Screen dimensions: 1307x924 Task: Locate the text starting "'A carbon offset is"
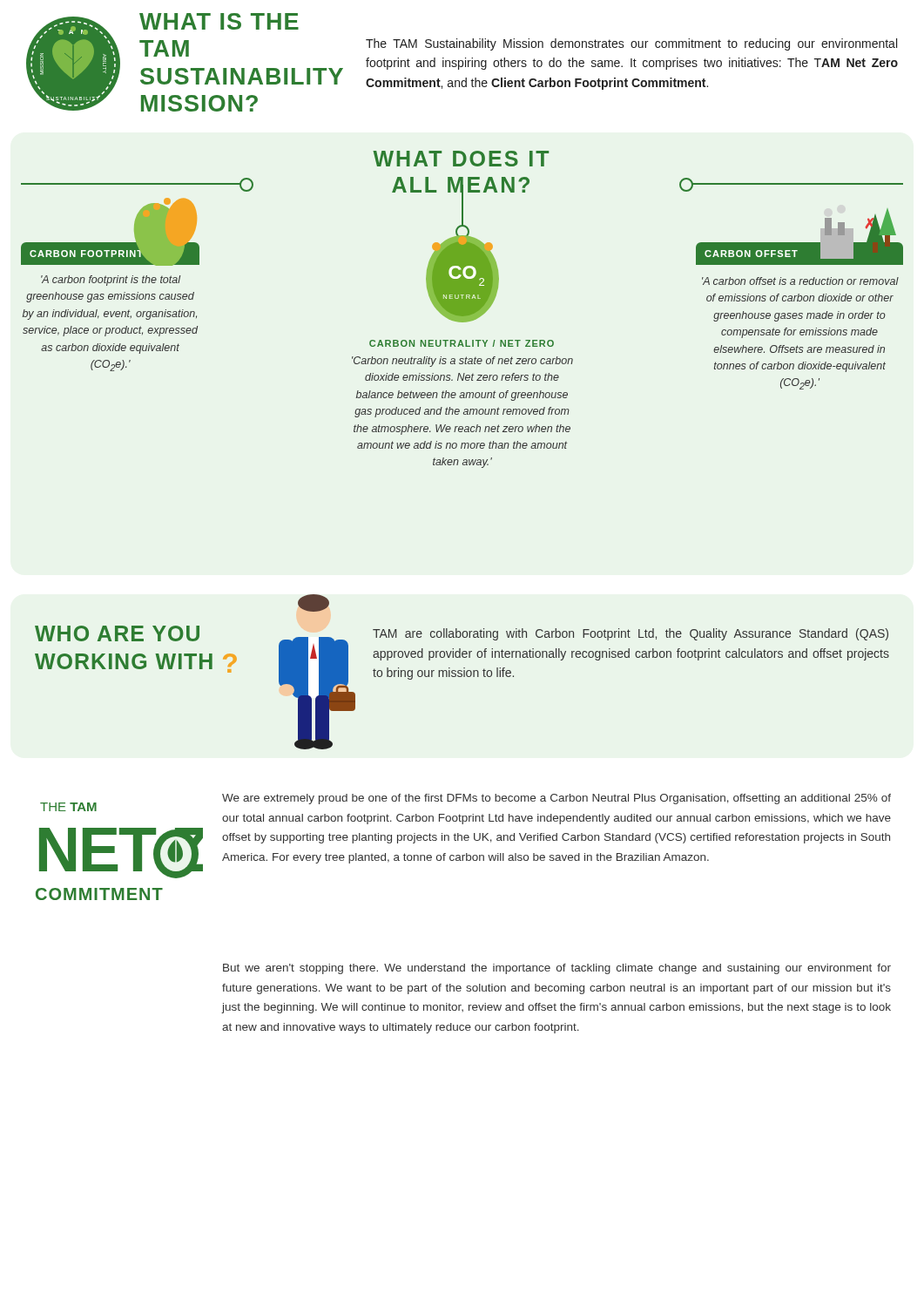click(x=799, y=333)
